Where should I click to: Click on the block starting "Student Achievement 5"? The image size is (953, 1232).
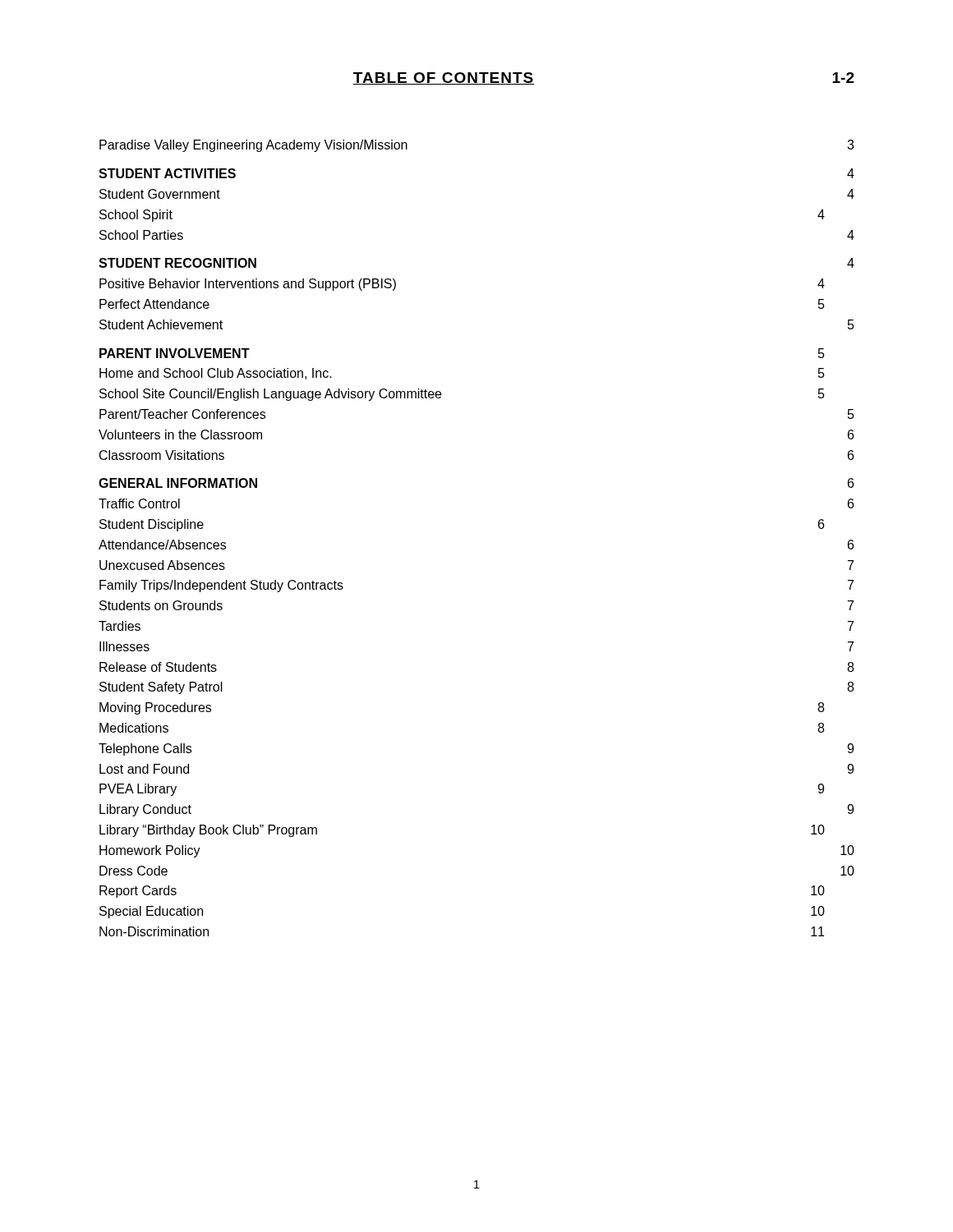coord(166,323)
